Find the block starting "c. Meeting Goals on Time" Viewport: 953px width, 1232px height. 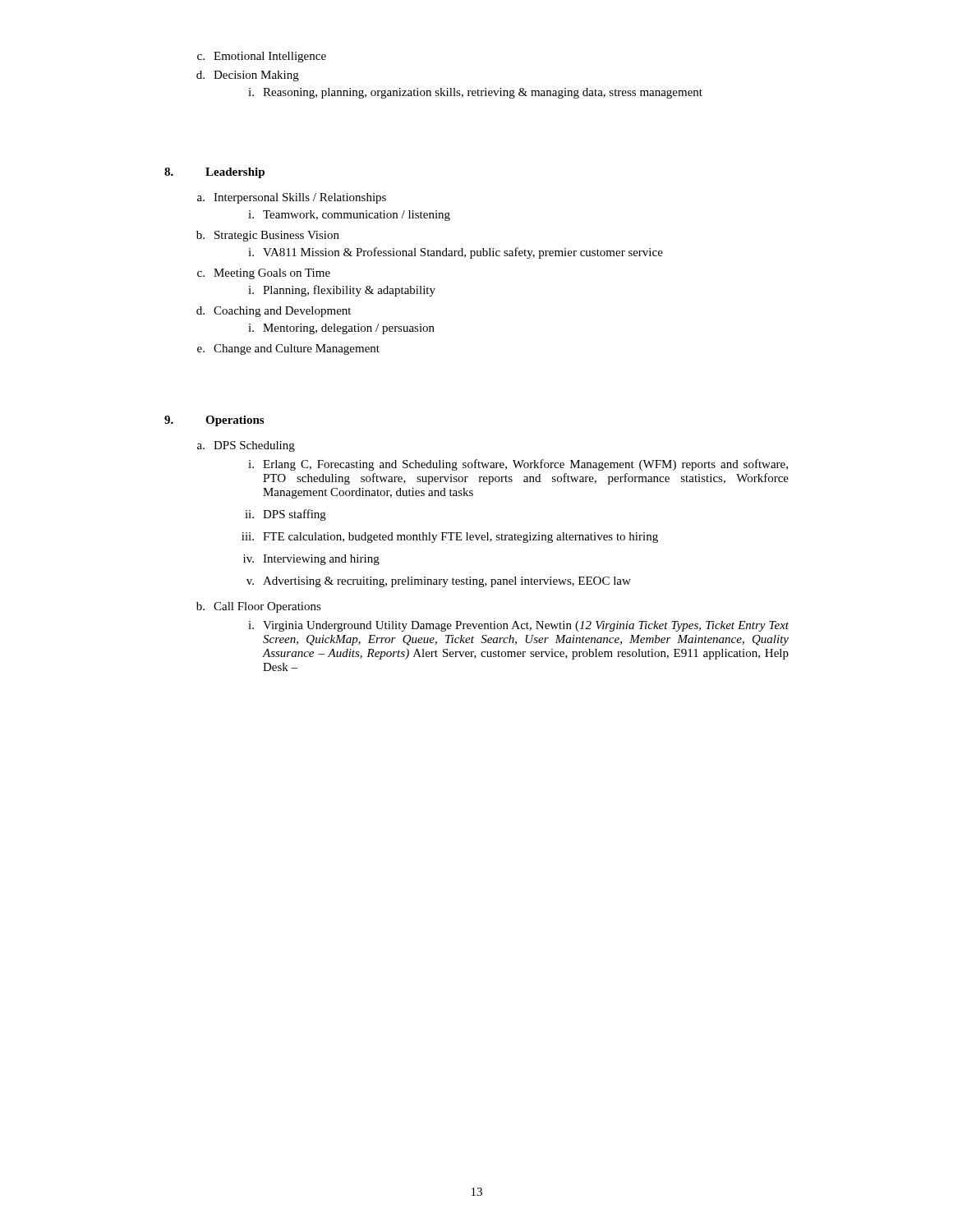[264, 274]
